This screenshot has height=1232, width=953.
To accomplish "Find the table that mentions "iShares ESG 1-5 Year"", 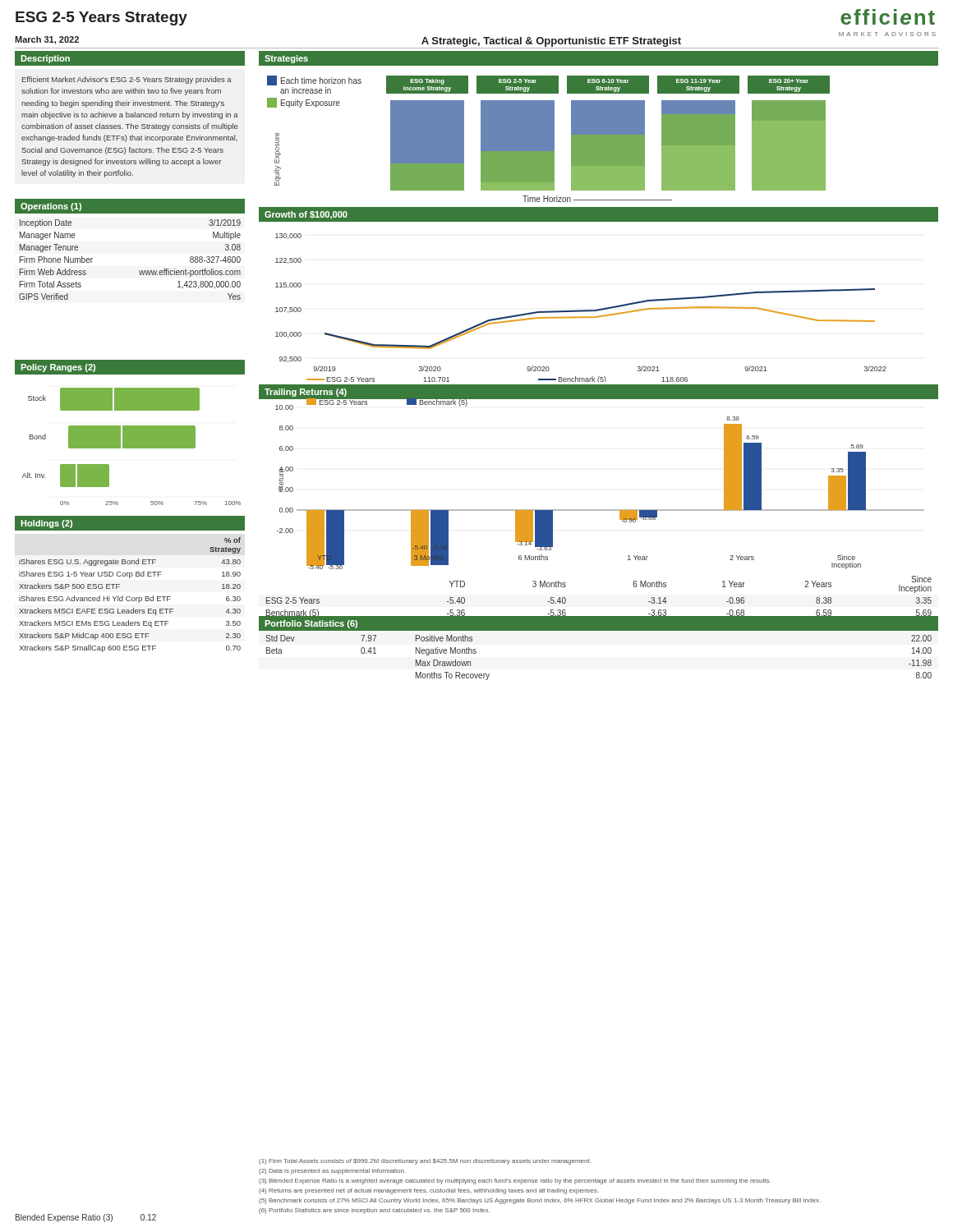I will (130, 594).
